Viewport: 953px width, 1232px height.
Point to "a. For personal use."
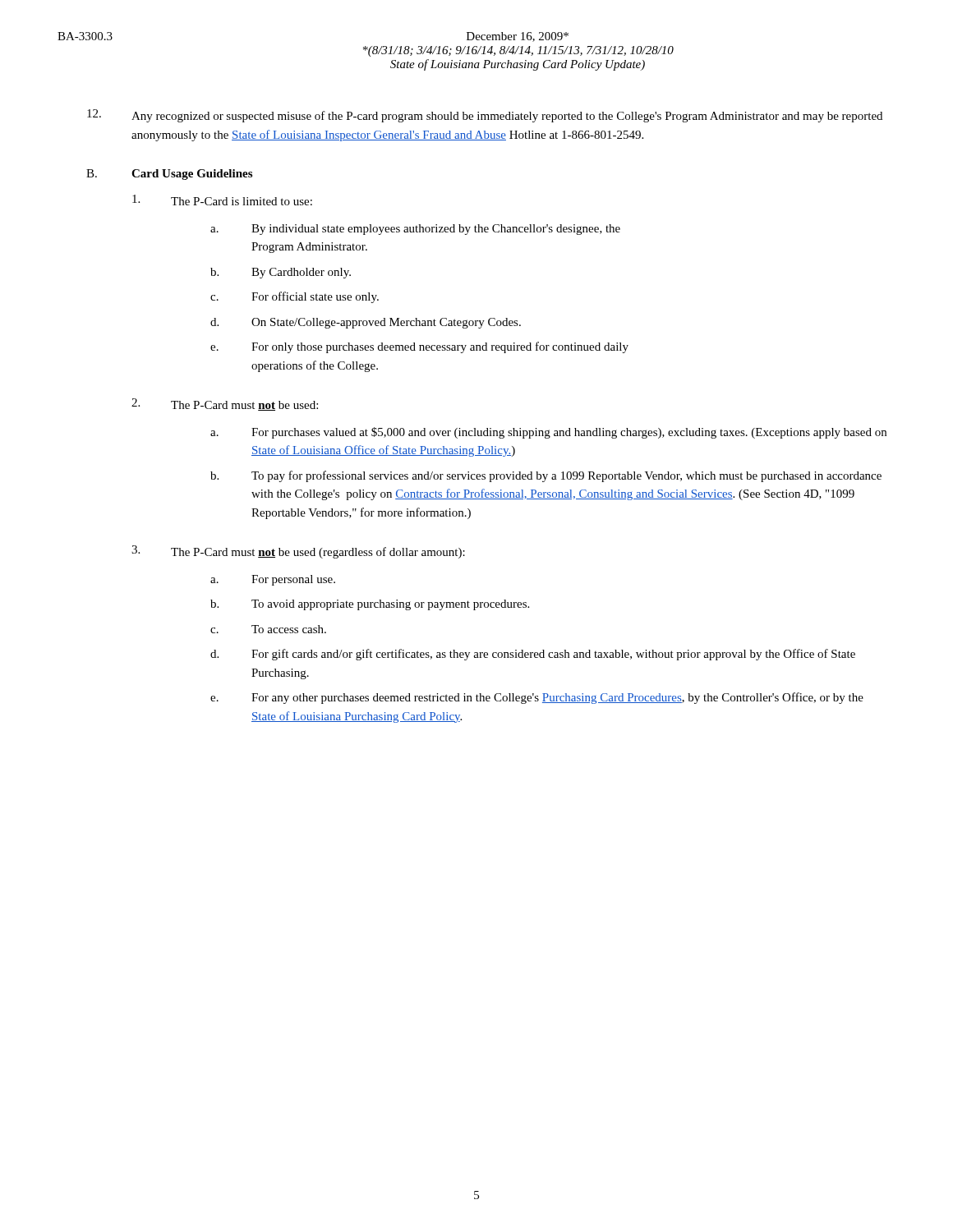click(273, 579)
